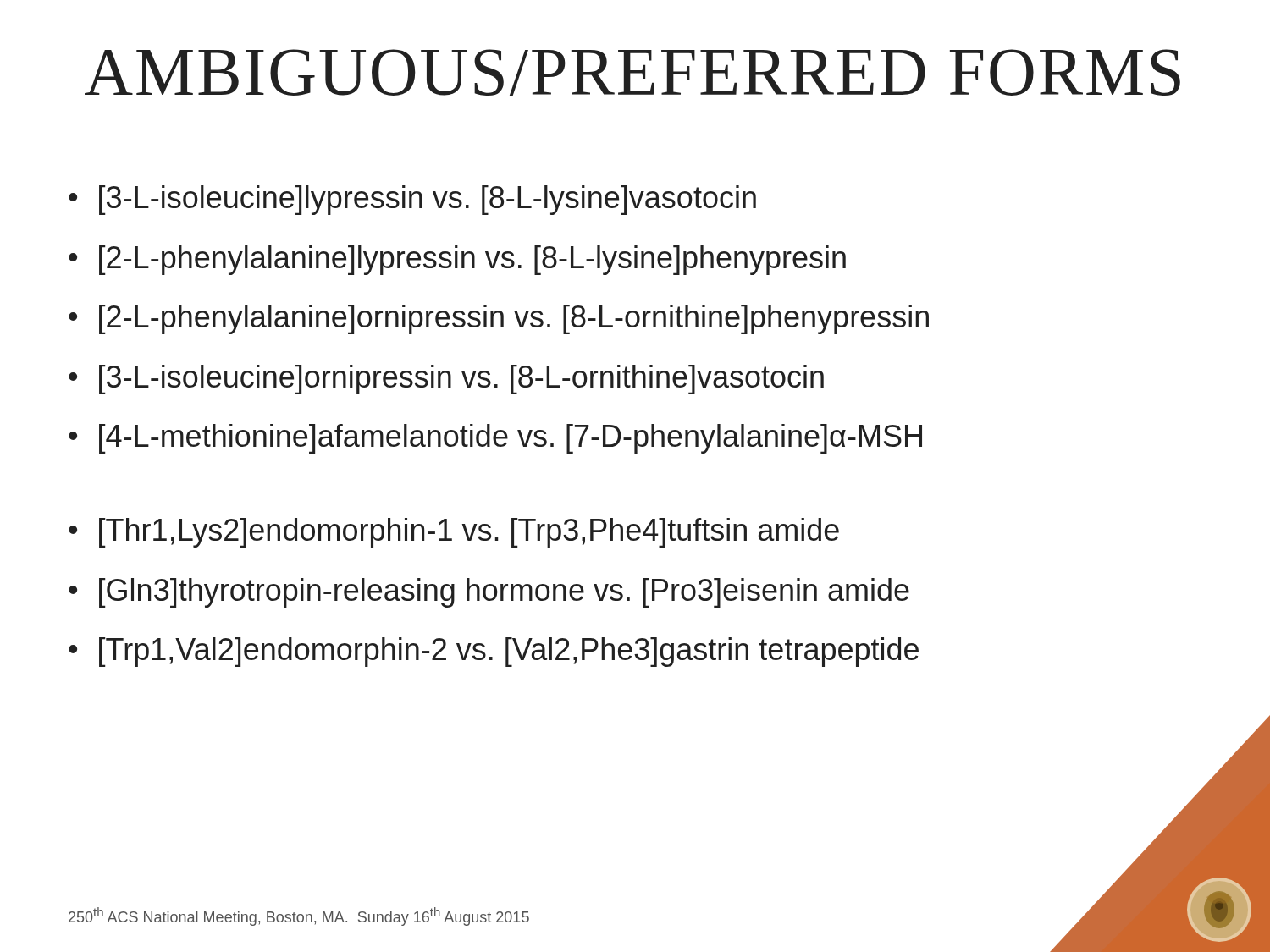Navigate to the element starting "• [Thr1,Lys2]endomorphin-1 vs. [Trp3,Phe4]tuftsin amide"

(454, 531)
